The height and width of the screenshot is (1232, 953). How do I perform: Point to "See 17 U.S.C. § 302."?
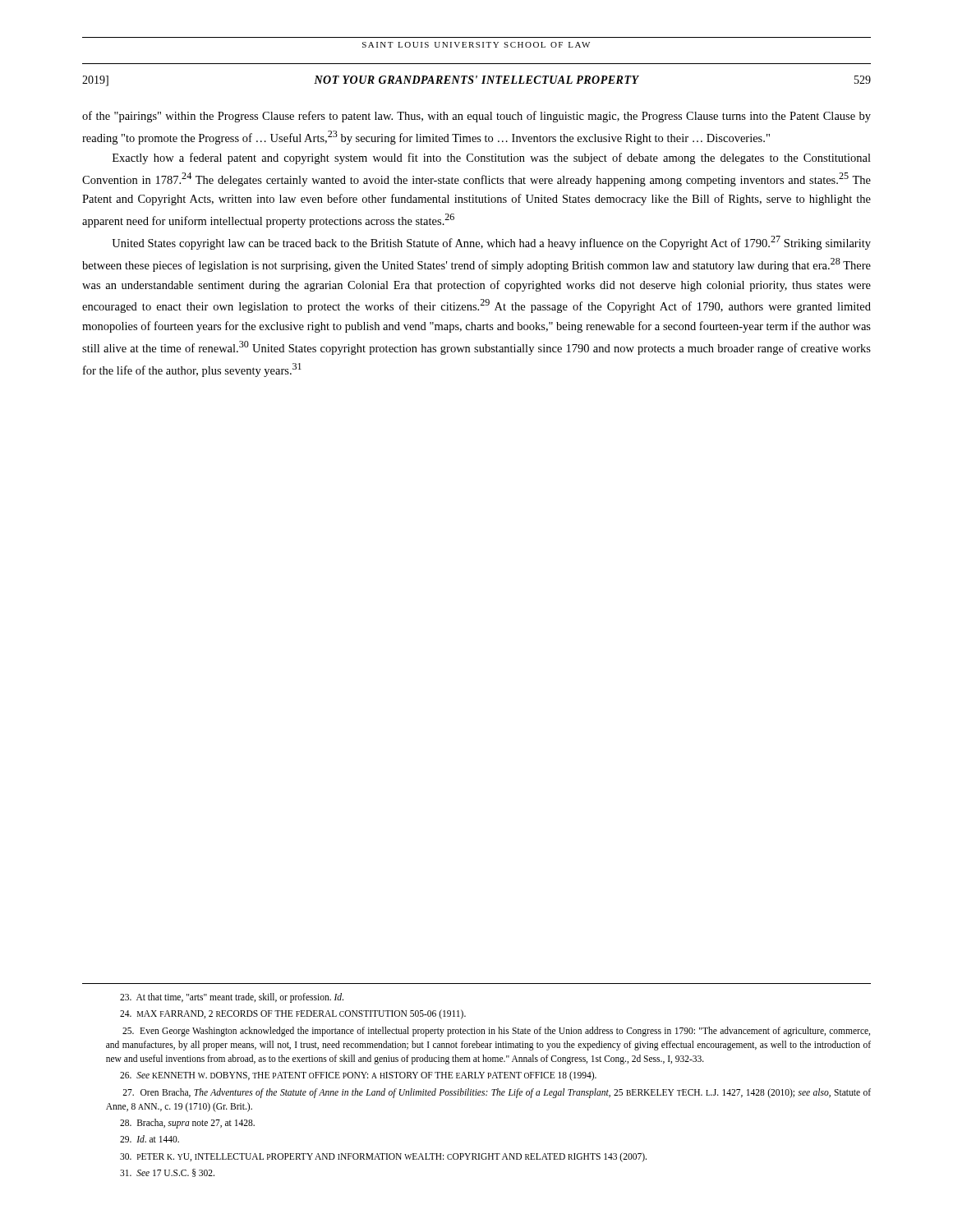[x=160, y=1173]
